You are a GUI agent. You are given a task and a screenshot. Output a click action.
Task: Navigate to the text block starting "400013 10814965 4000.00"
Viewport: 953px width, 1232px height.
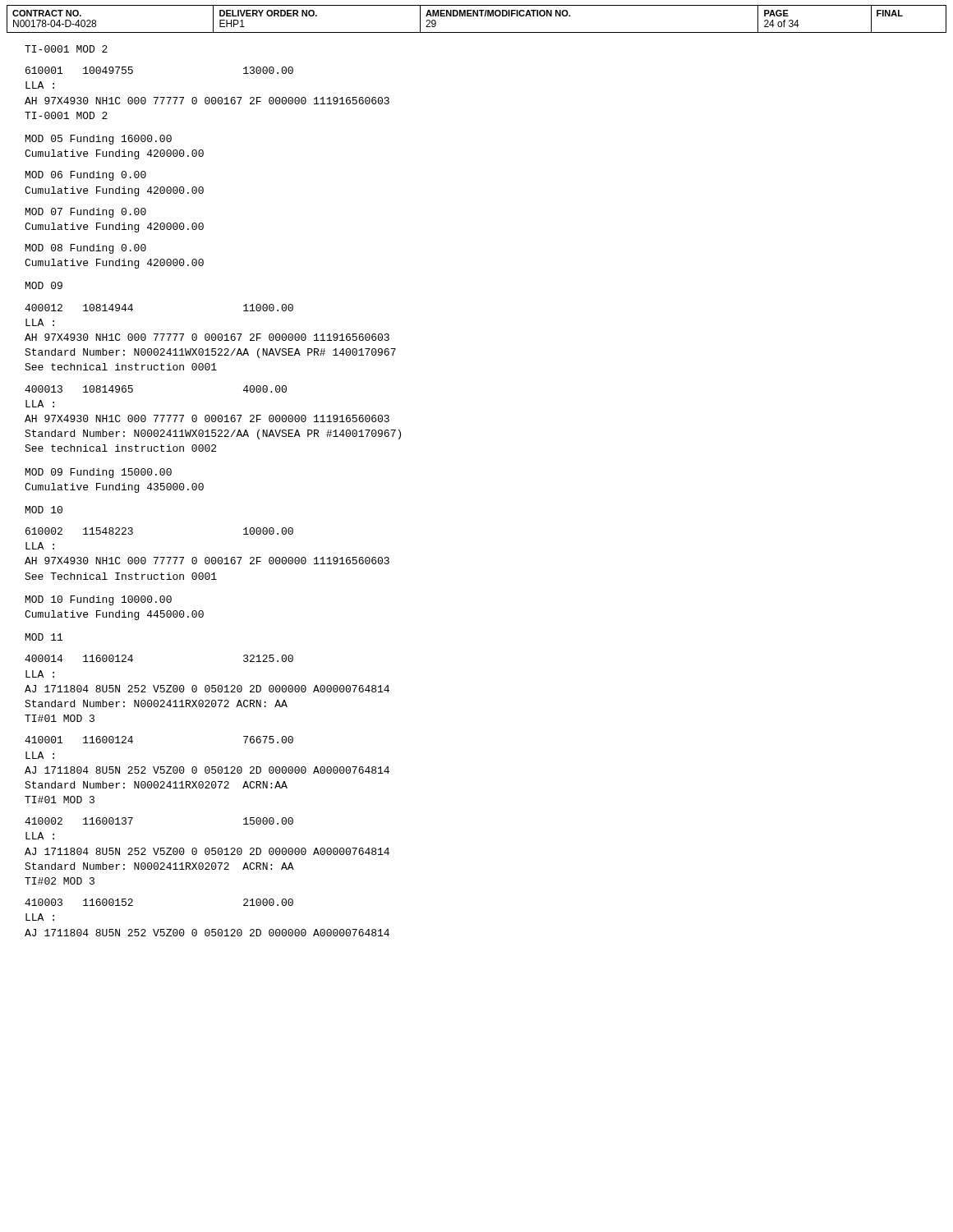214,419
